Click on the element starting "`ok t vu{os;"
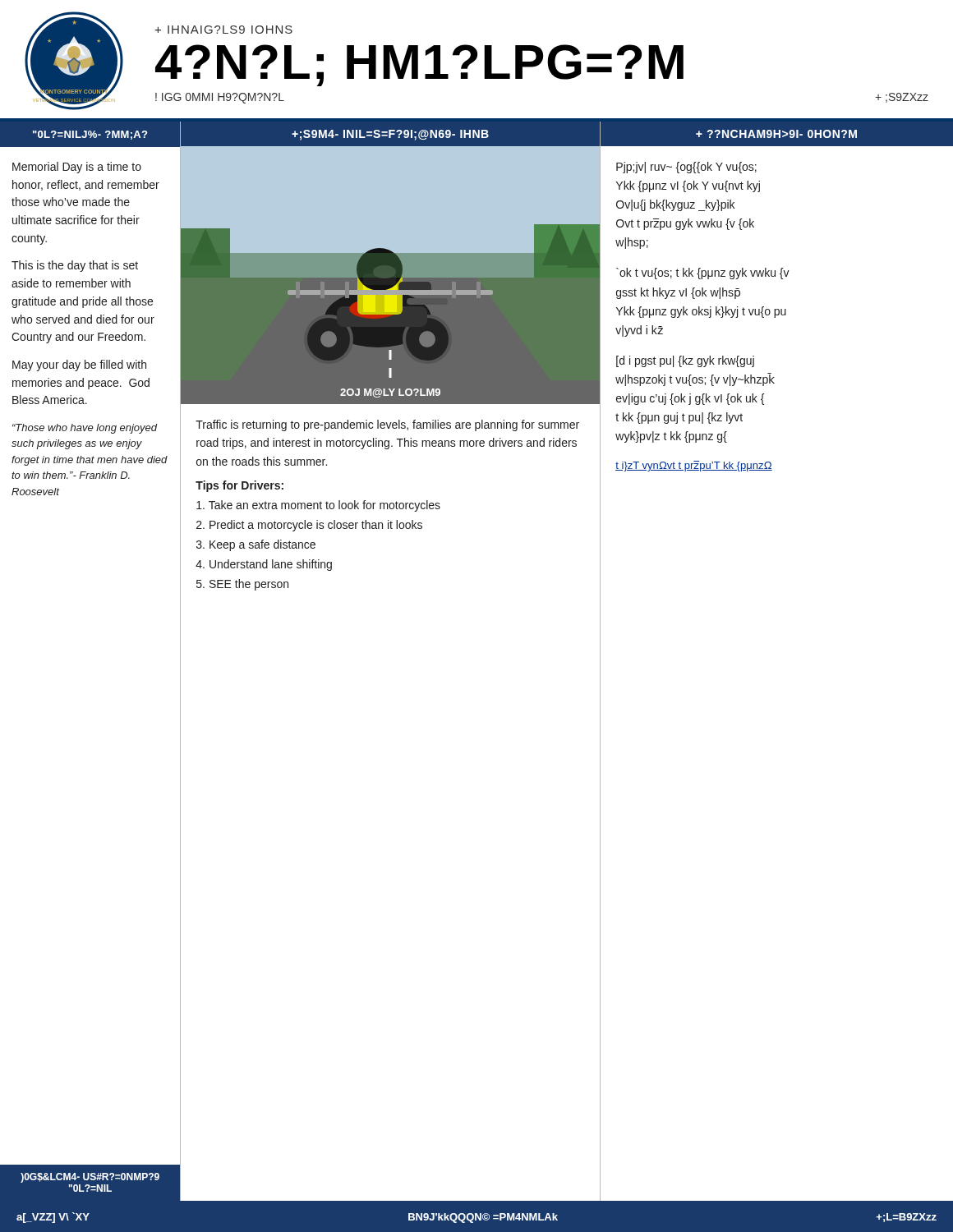Image resolution: width=953 pixels, height=1232 pixels. point(702,302)
